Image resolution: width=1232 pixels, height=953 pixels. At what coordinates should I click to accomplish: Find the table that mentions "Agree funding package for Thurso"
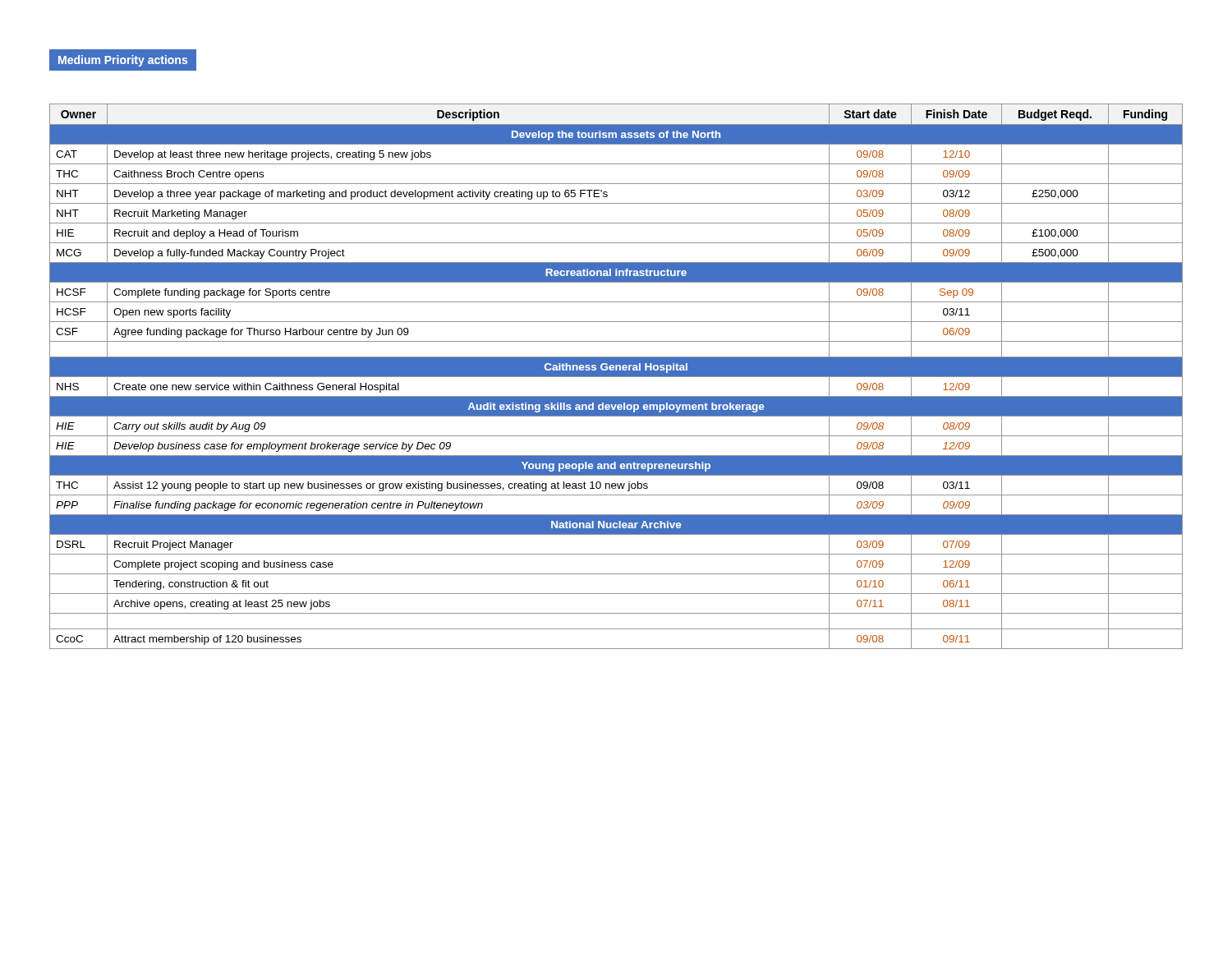click(x=616, y=376)
